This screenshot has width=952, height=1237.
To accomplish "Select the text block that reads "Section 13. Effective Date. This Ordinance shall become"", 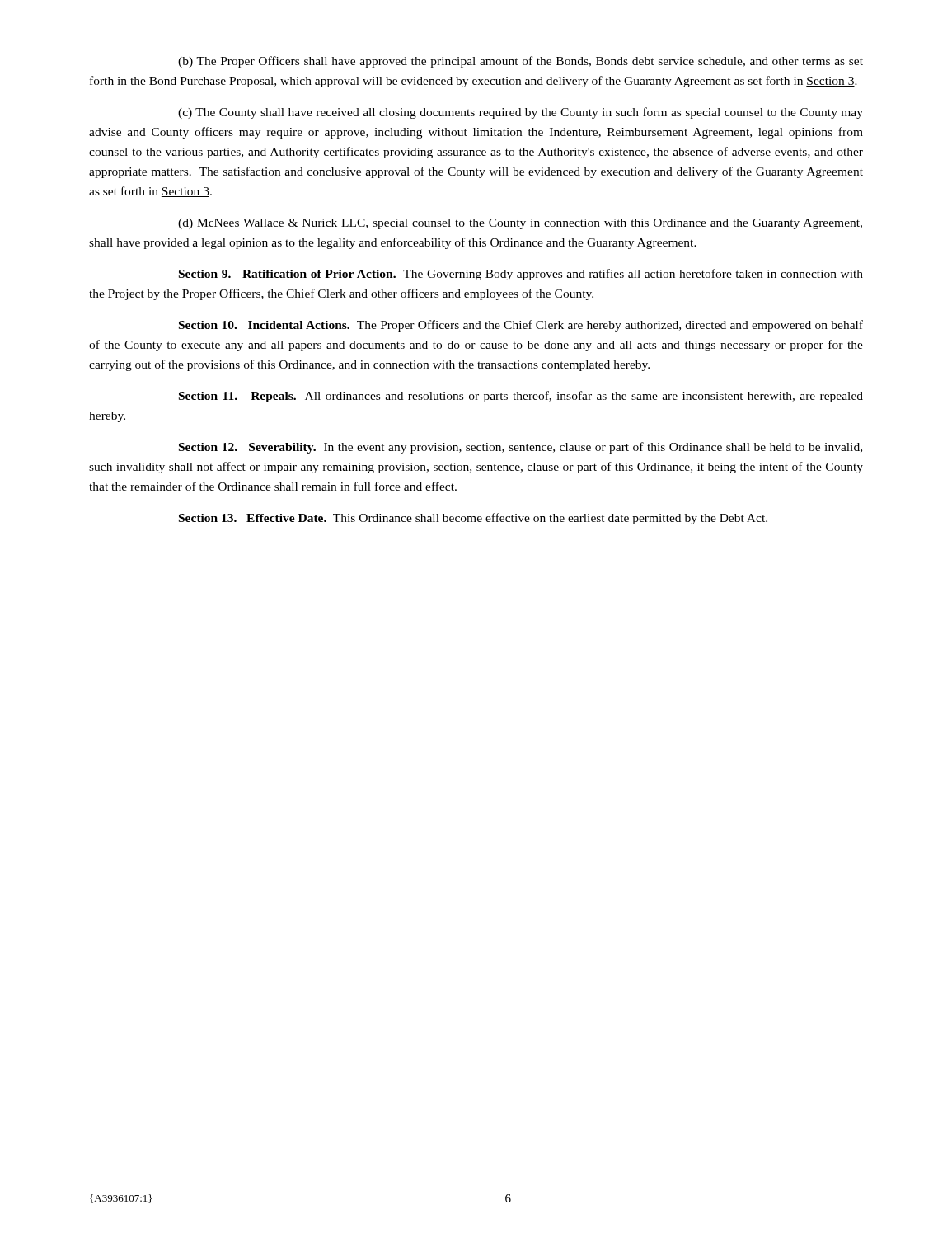I will pos(473,518).
